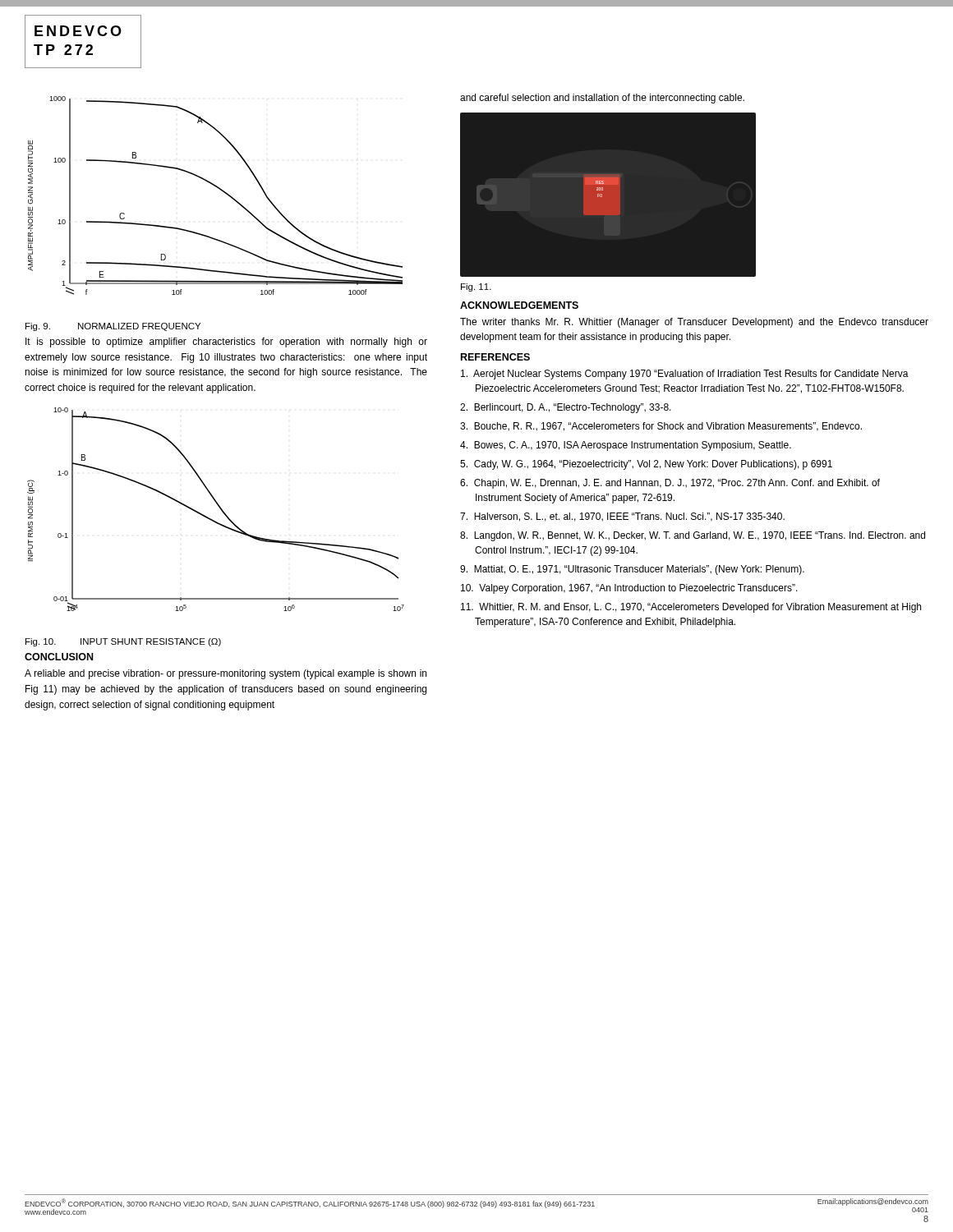Point to the block beginning "11. Whittier, R. M. and Ensor, L."
The width and height of the screenshot is (953, 1232).
(x=691, y=614)
